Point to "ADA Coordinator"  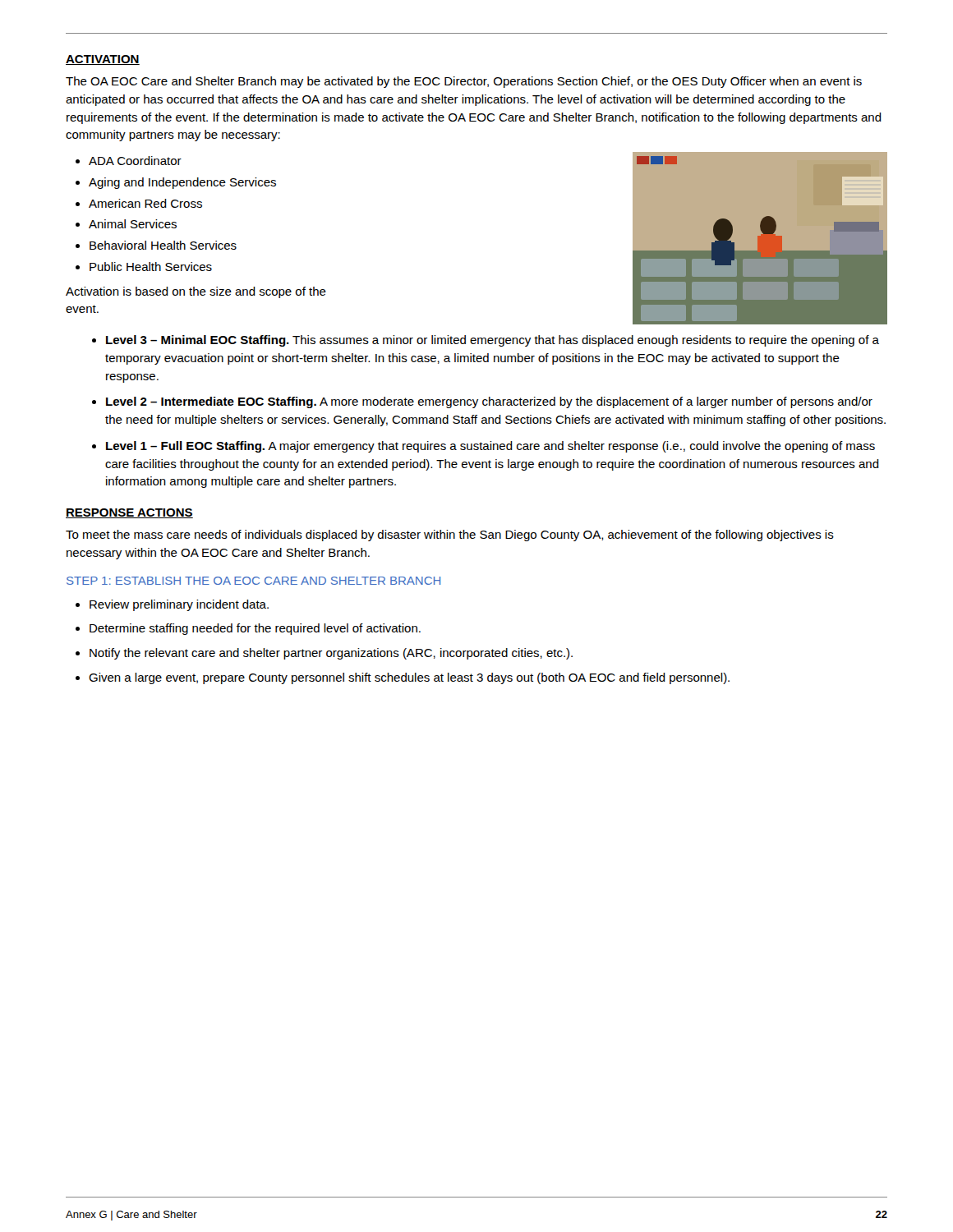pos(135,161)
